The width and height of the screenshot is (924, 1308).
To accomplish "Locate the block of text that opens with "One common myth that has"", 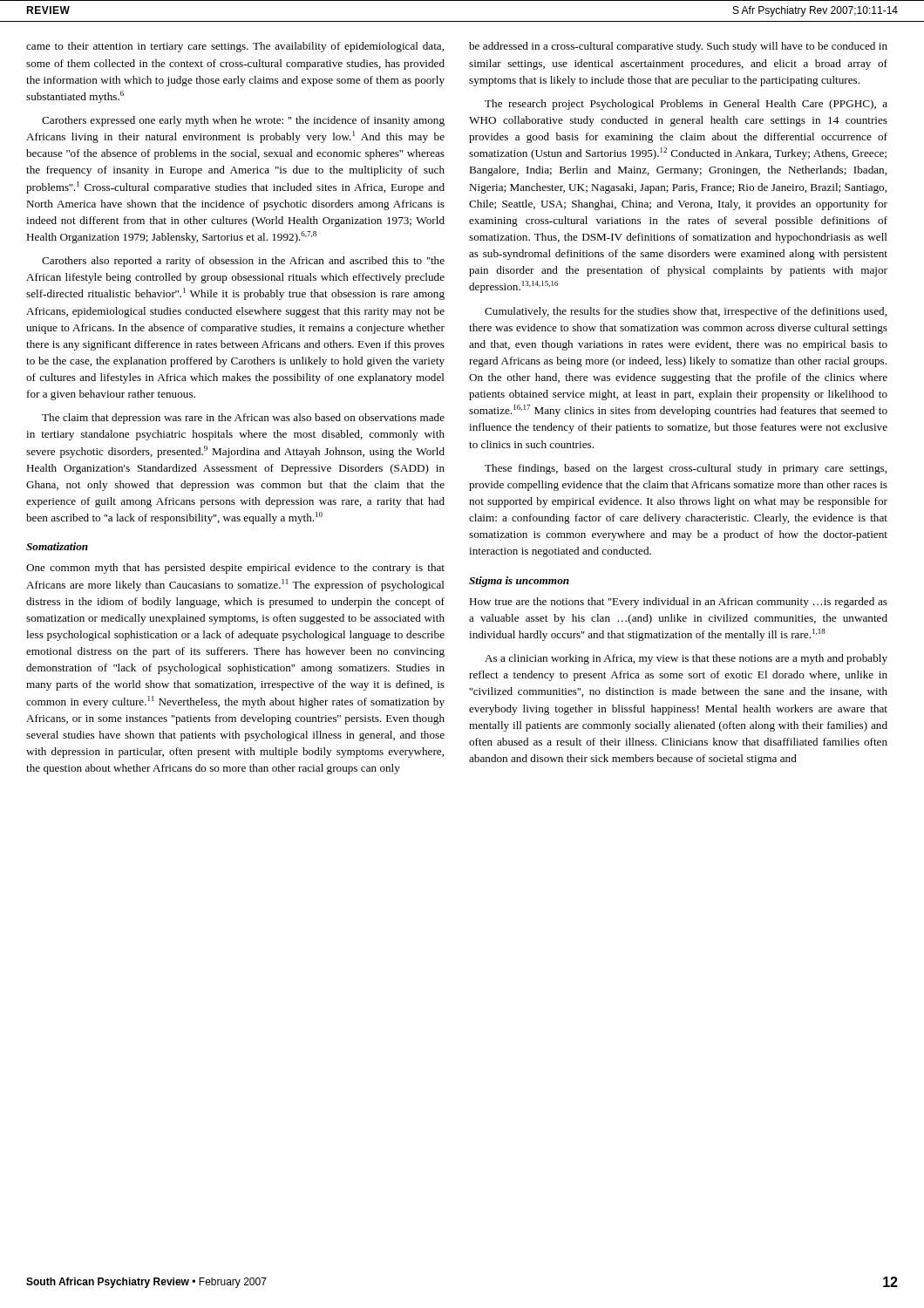I will point(235,668).
